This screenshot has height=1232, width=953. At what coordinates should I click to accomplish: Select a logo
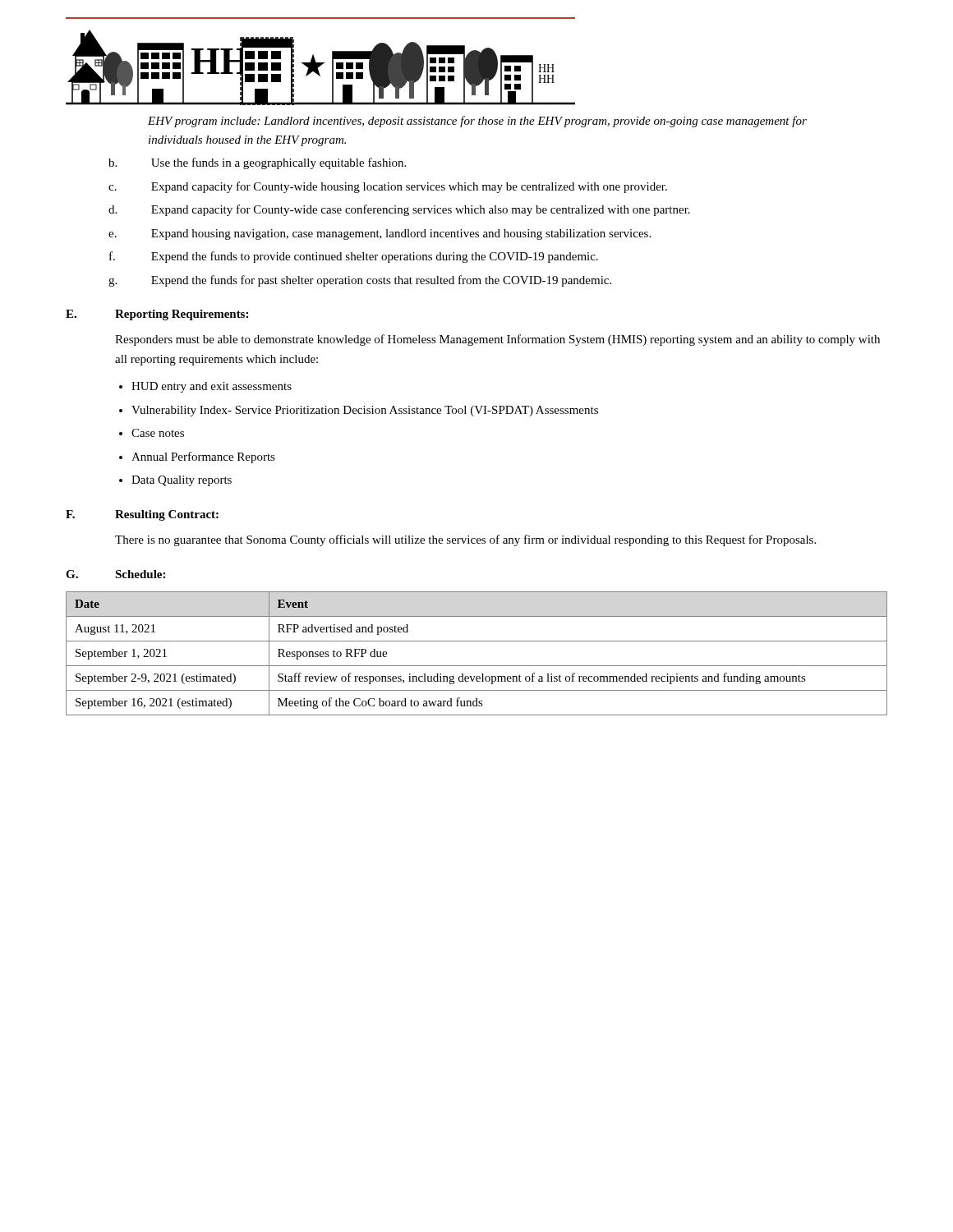(x=476, y=60)
